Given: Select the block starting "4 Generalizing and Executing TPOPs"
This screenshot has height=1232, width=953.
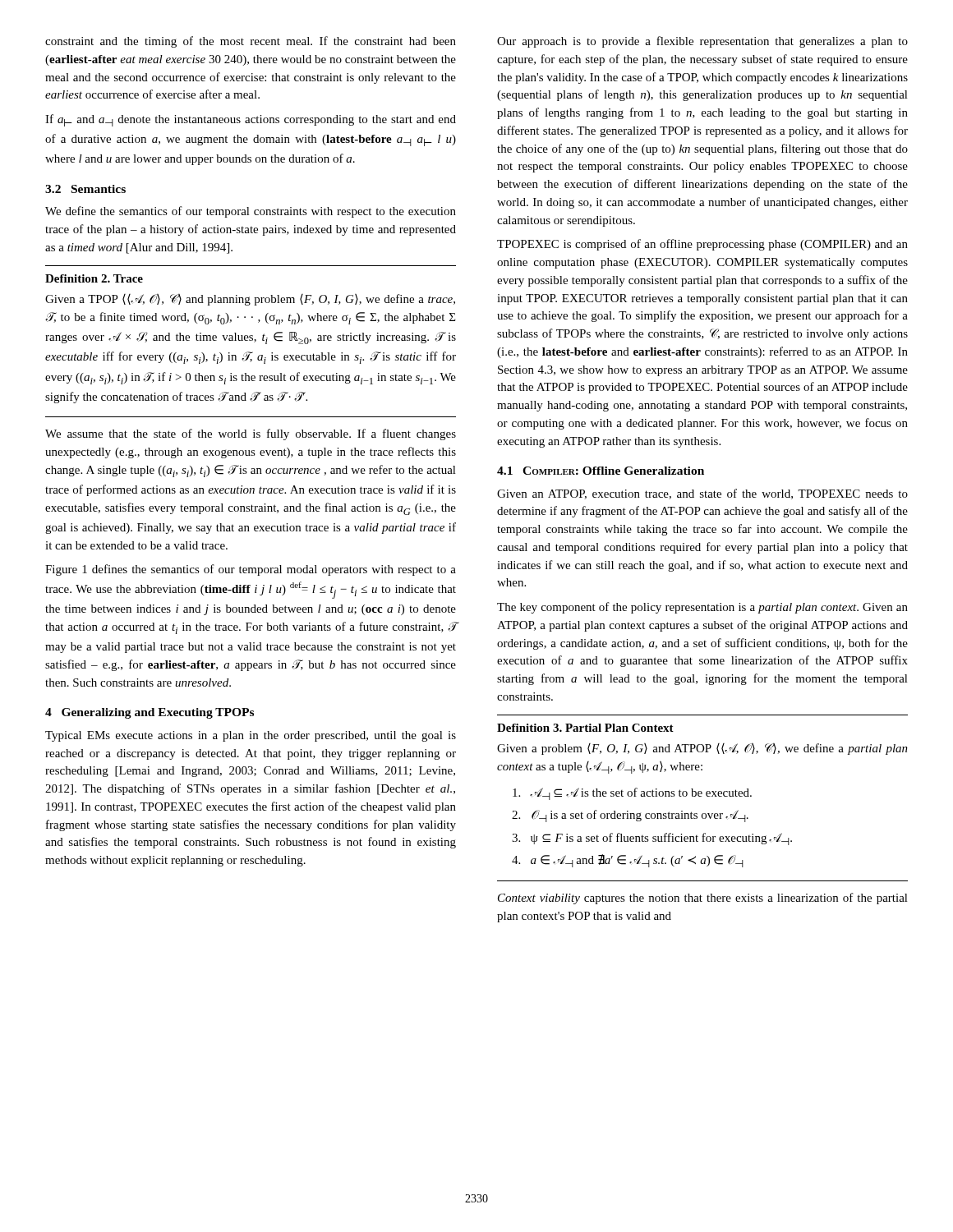Looking at the screenshot, I should click(251, 713).
